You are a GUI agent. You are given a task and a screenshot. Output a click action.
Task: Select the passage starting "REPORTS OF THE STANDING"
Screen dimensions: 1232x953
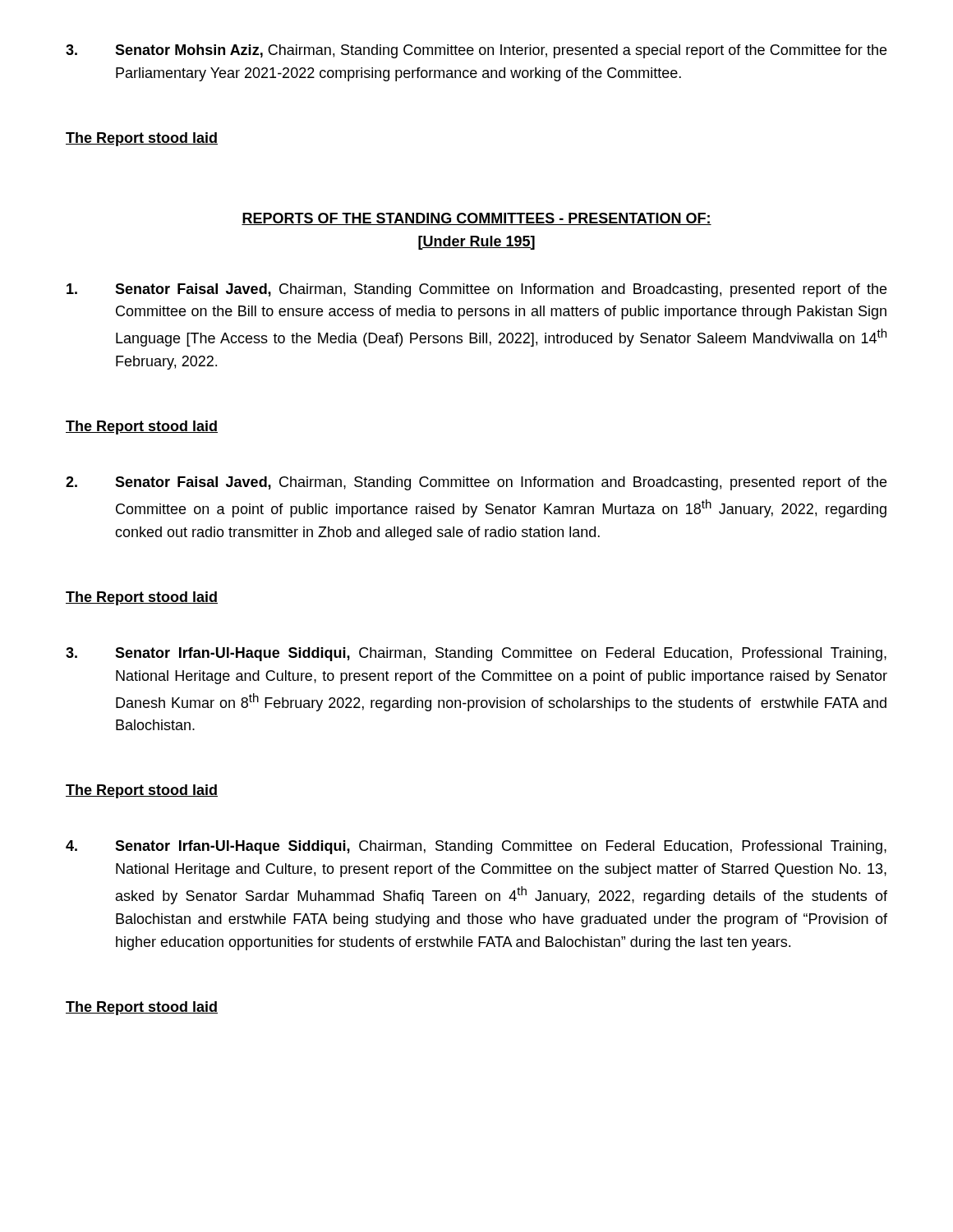[x=476, y=230]
